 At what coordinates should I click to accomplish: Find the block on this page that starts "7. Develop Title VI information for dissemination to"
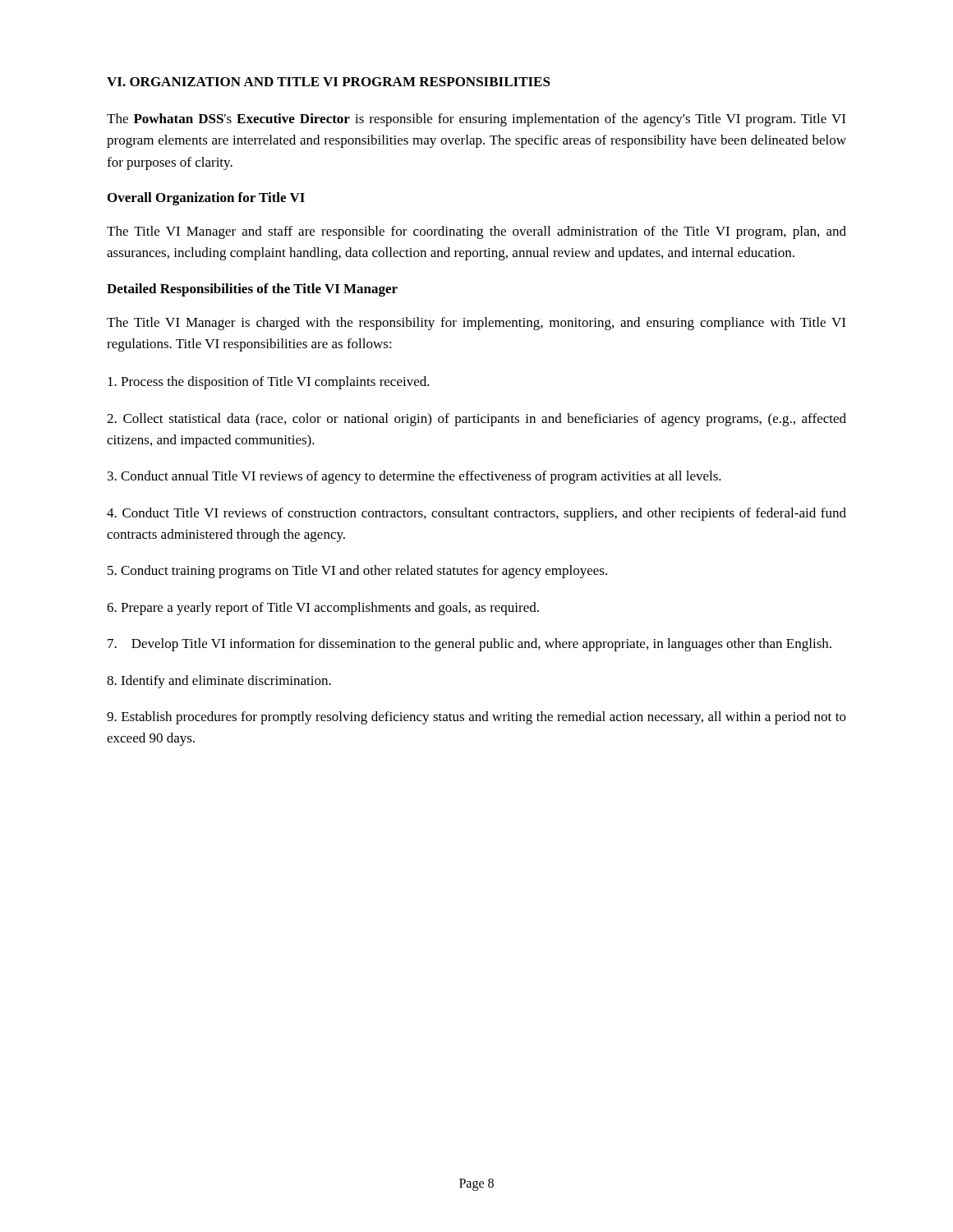[470, 644]
